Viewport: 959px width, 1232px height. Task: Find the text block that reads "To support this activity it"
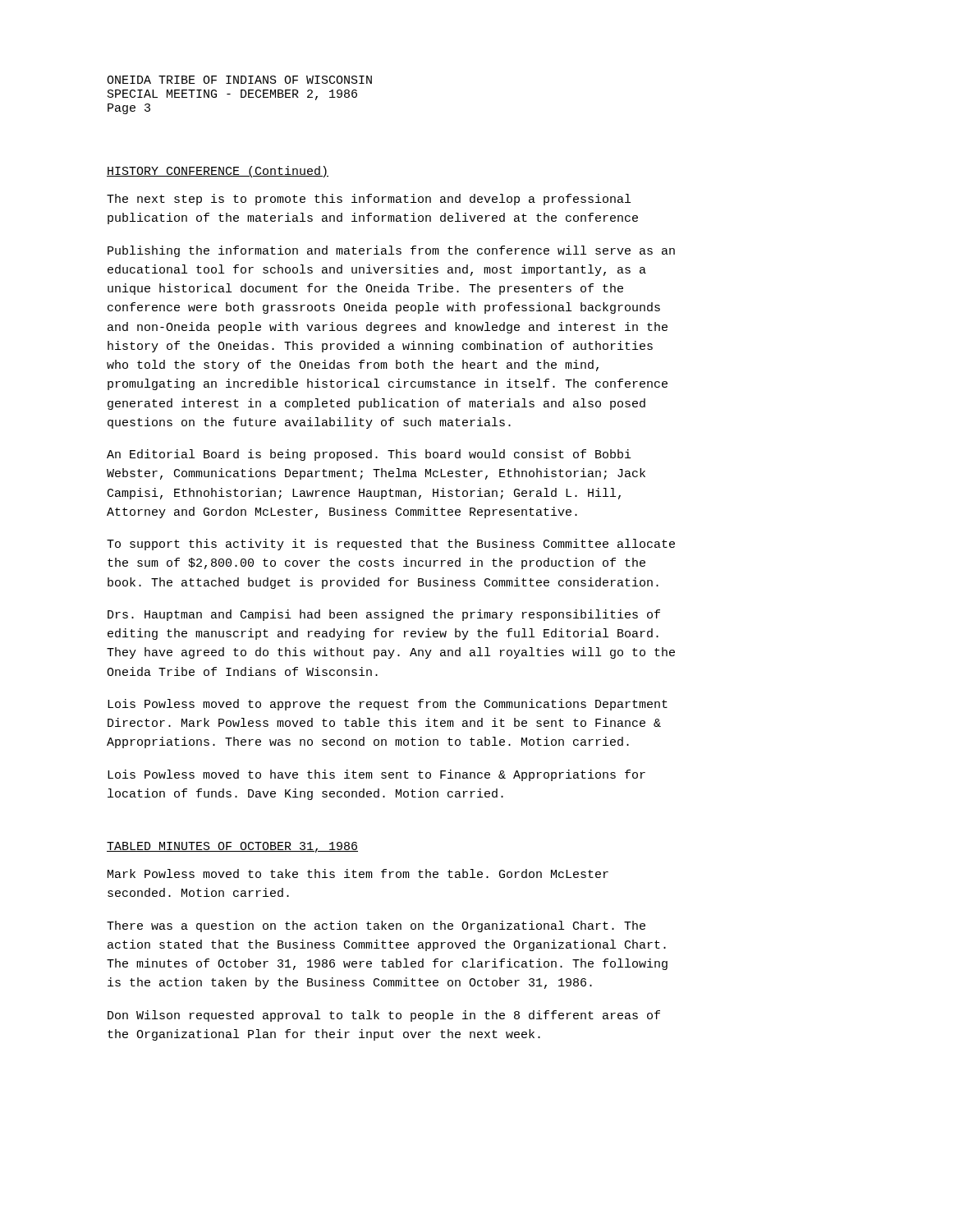pos(391,564)
